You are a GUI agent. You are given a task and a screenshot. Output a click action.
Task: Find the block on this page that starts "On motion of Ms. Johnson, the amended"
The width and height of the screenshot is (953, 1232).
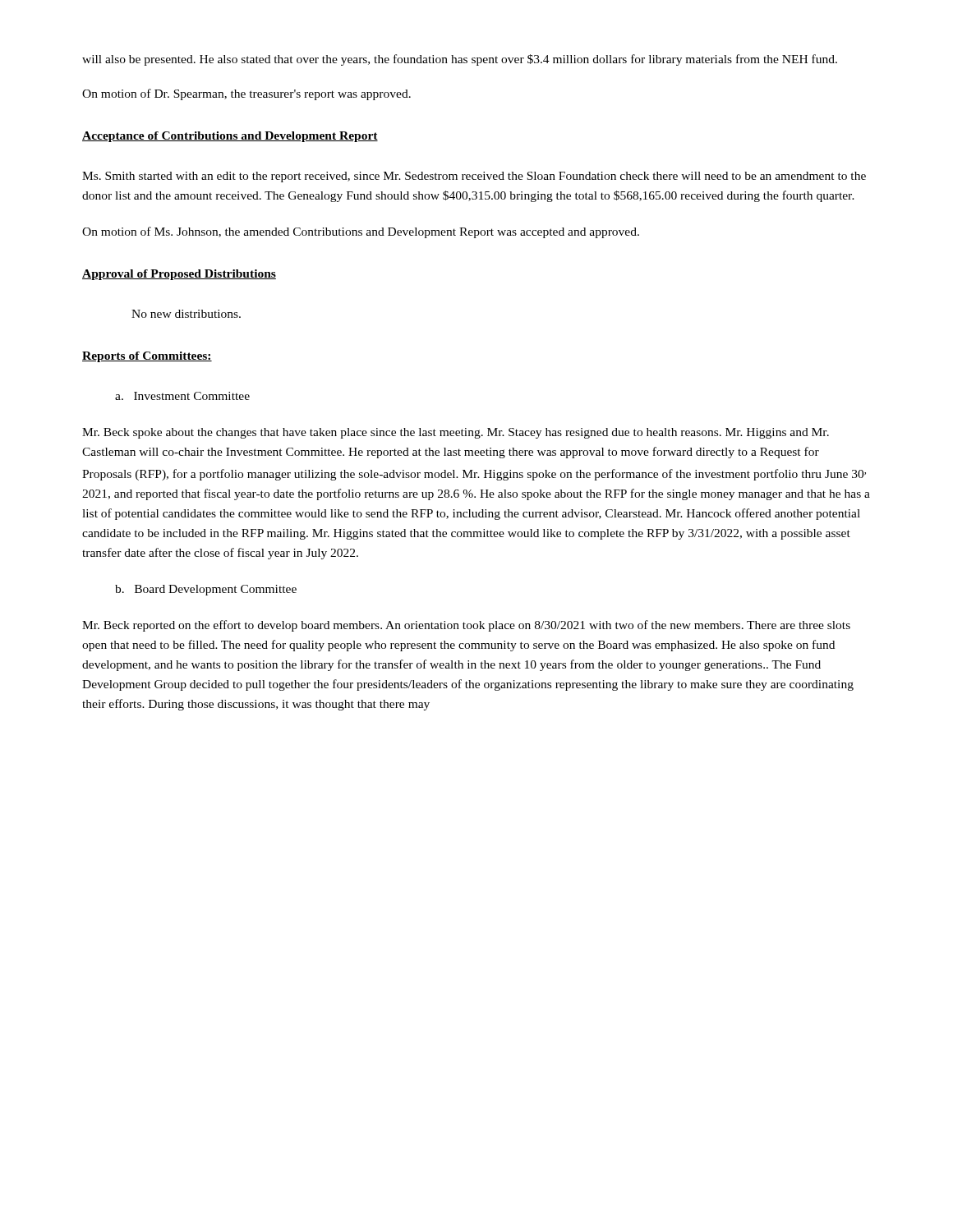click(361, 231)
